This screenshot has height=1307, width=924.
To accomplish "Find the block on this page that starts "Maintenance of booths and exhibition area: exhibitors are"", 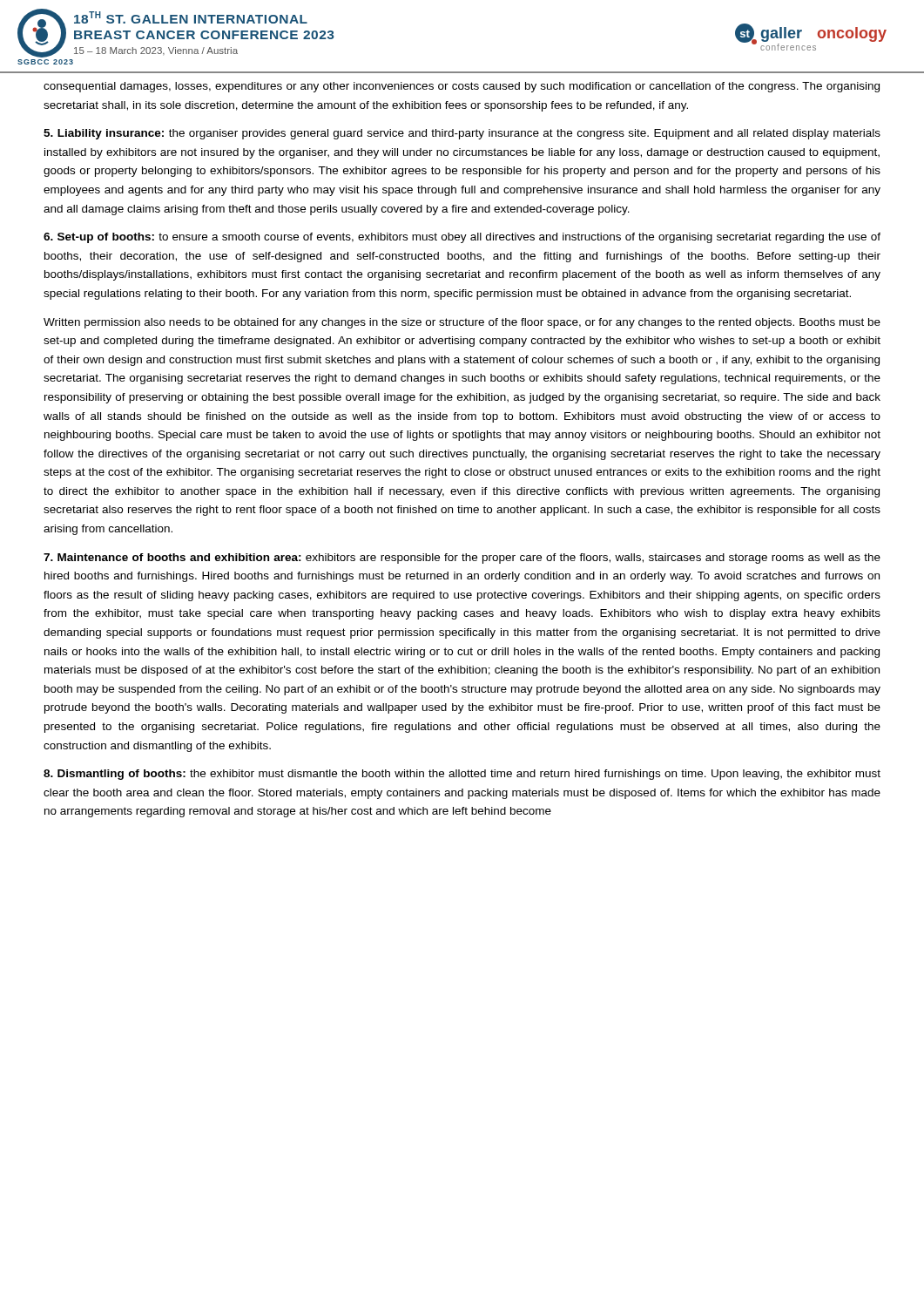I will click(462, 651).
